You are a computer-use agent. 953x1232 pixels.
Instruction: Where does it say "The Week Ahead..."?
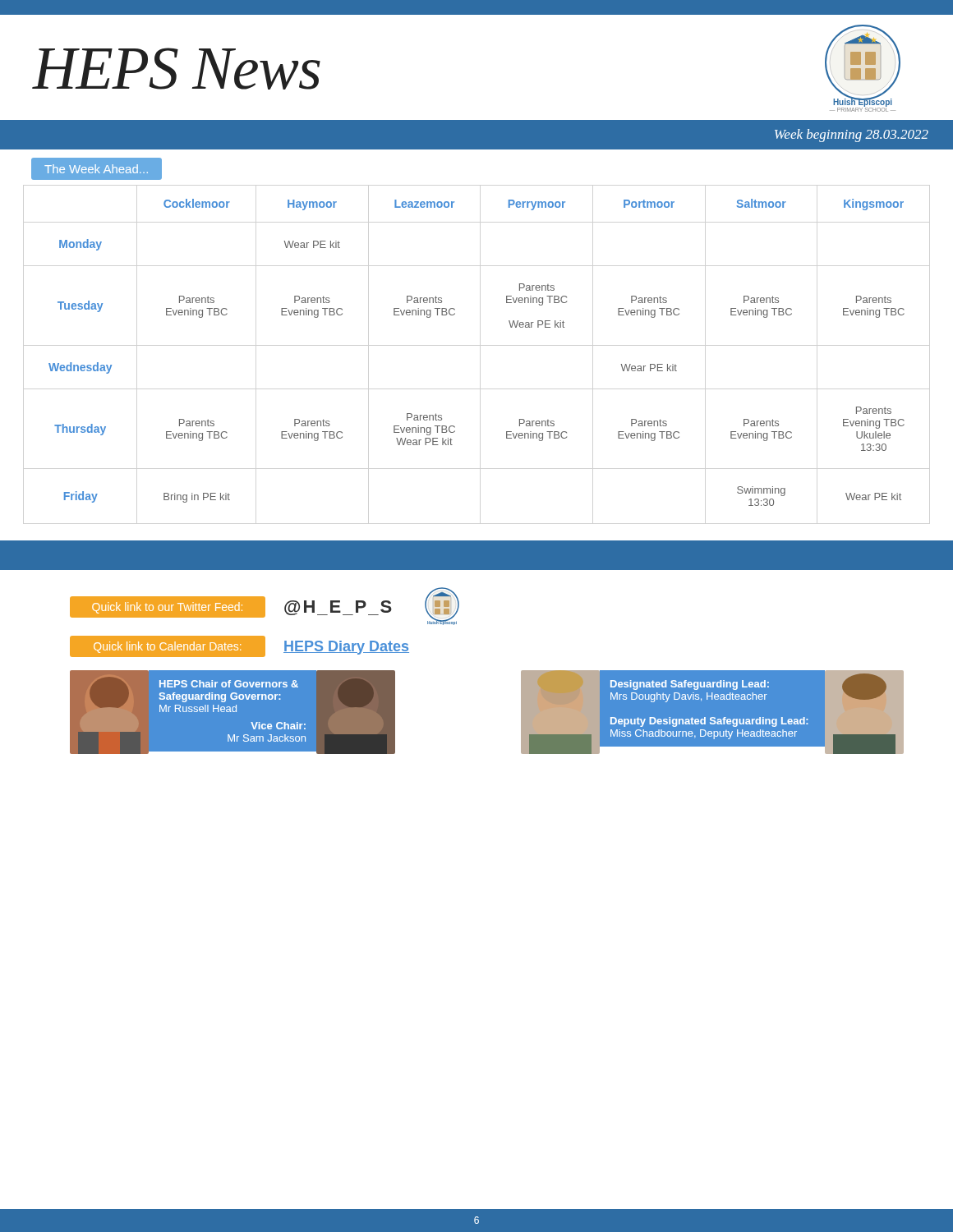pos(97,169)
